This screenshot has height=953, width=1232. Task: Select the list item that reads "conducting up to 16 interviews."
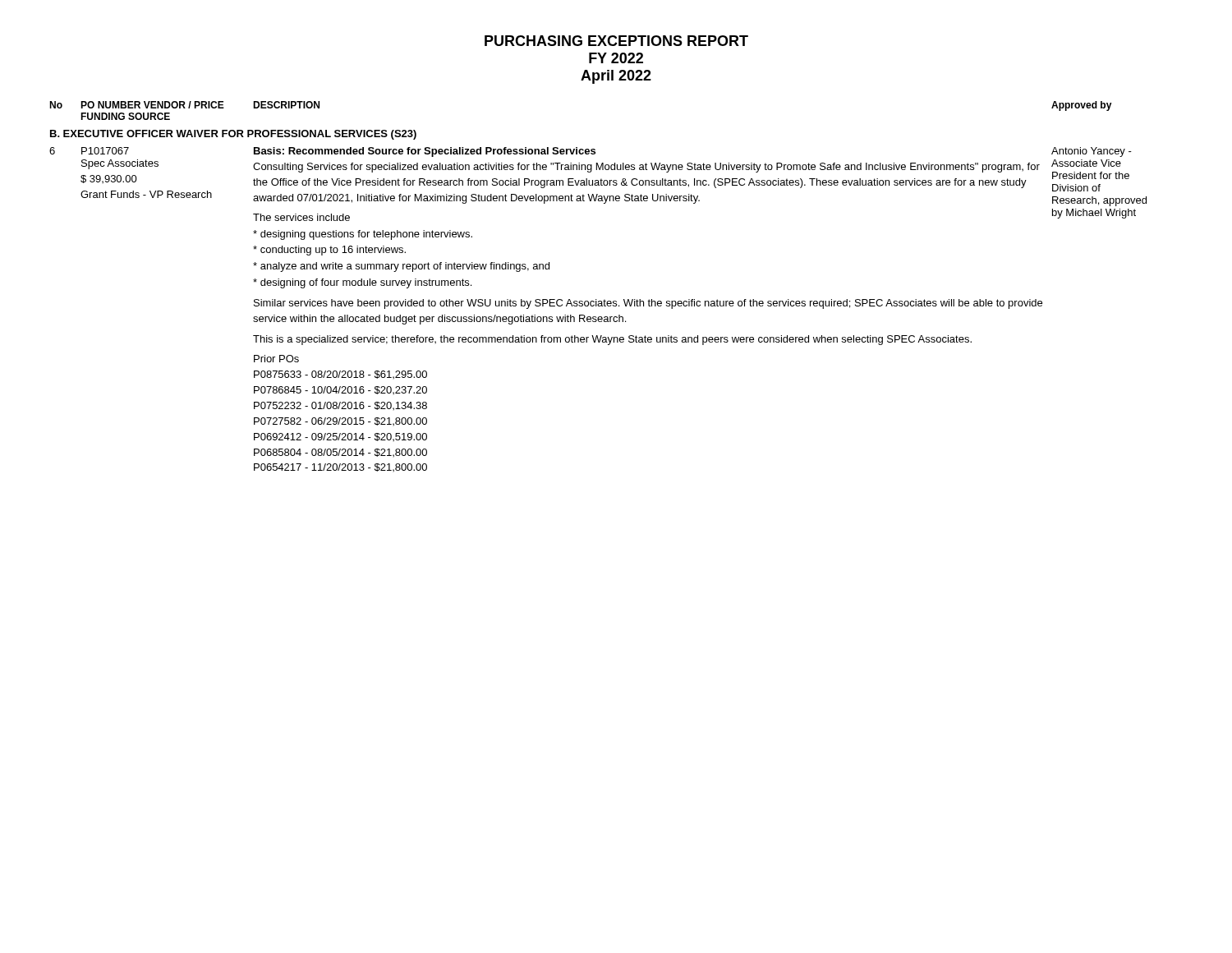pyautogui.click(x=330, y=250)
